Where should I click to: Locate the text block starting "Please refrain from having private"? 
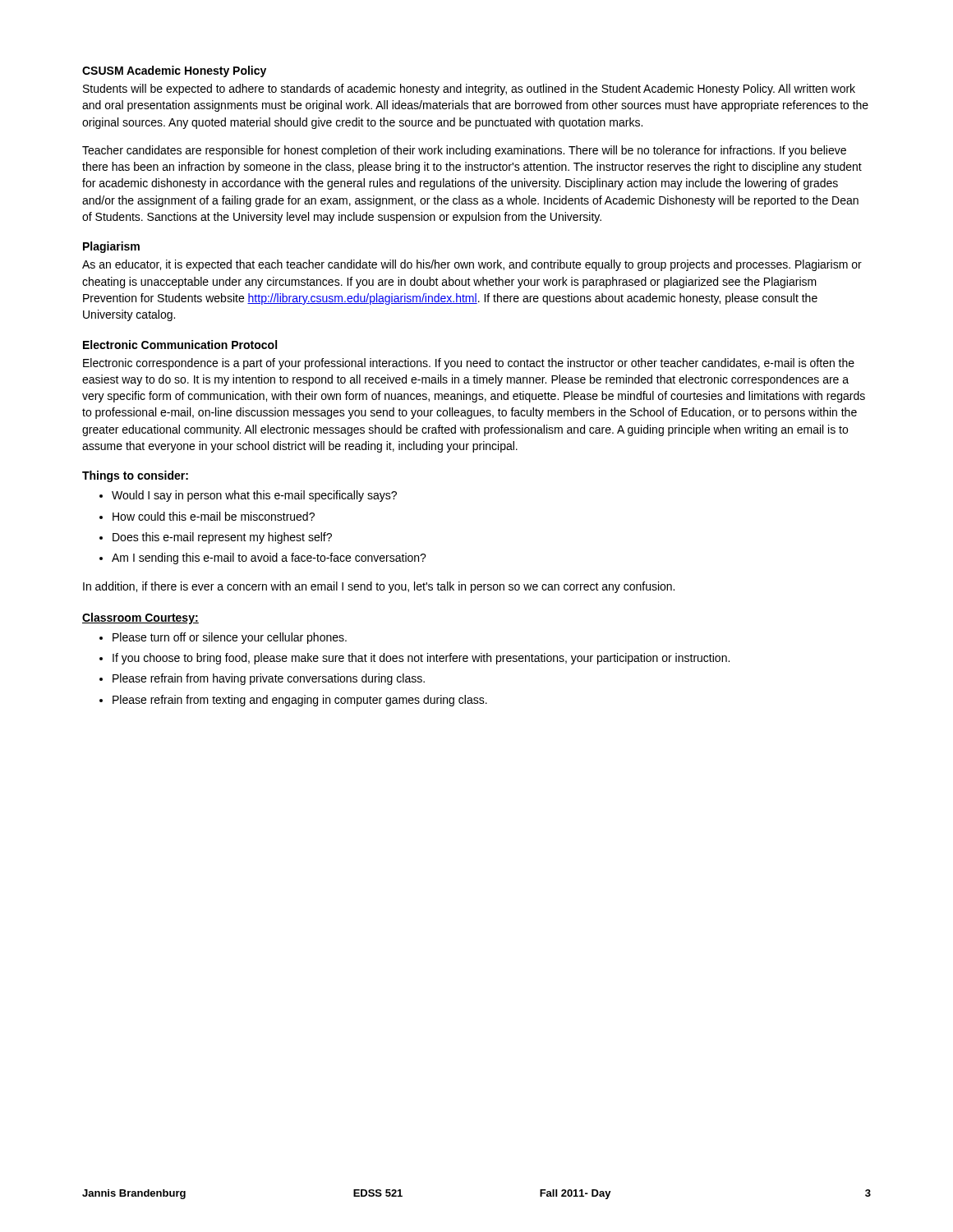tap(269, 679)
